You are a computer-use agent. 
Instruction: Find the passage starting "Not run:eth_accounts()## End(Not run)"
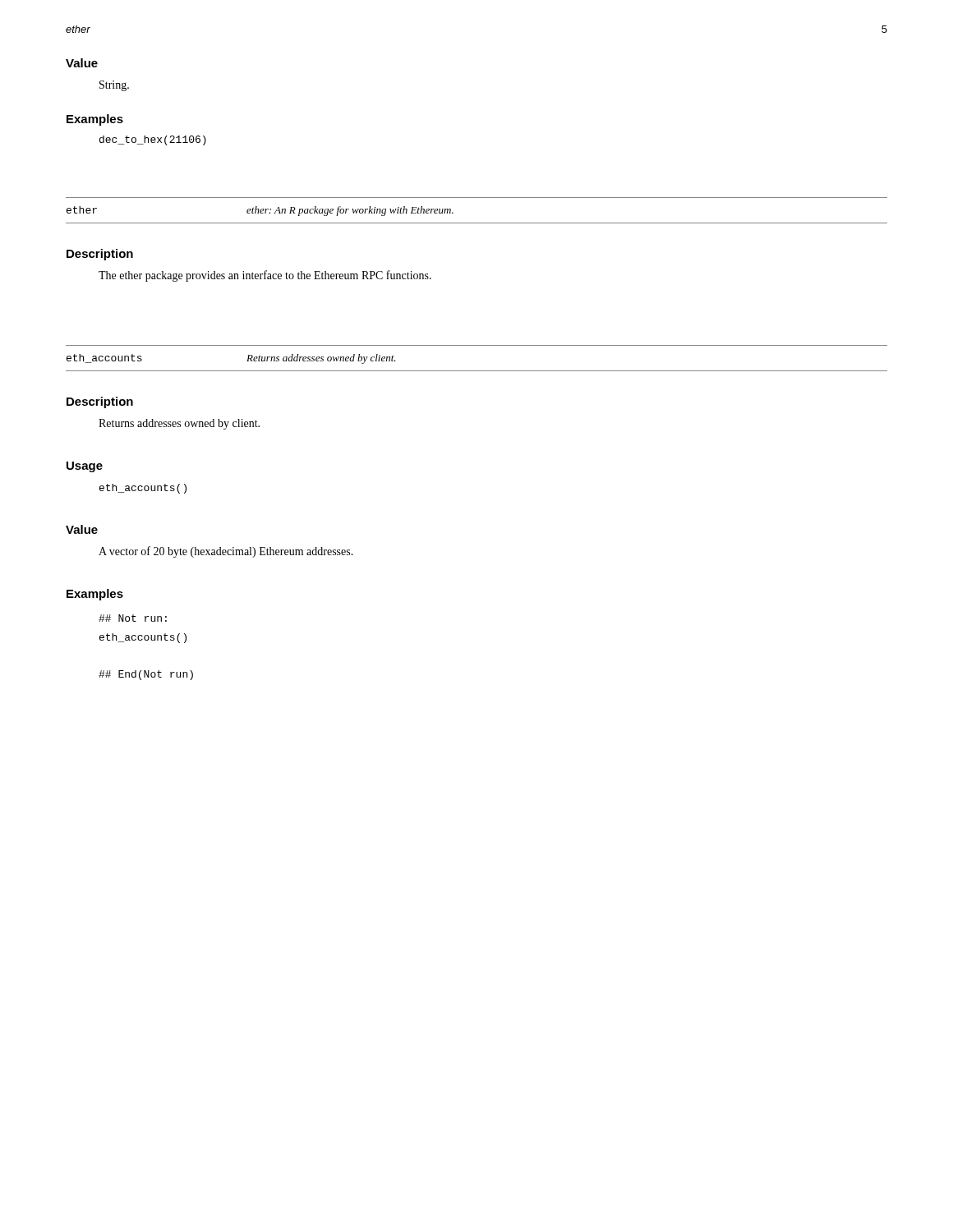(x=147, y=647)
